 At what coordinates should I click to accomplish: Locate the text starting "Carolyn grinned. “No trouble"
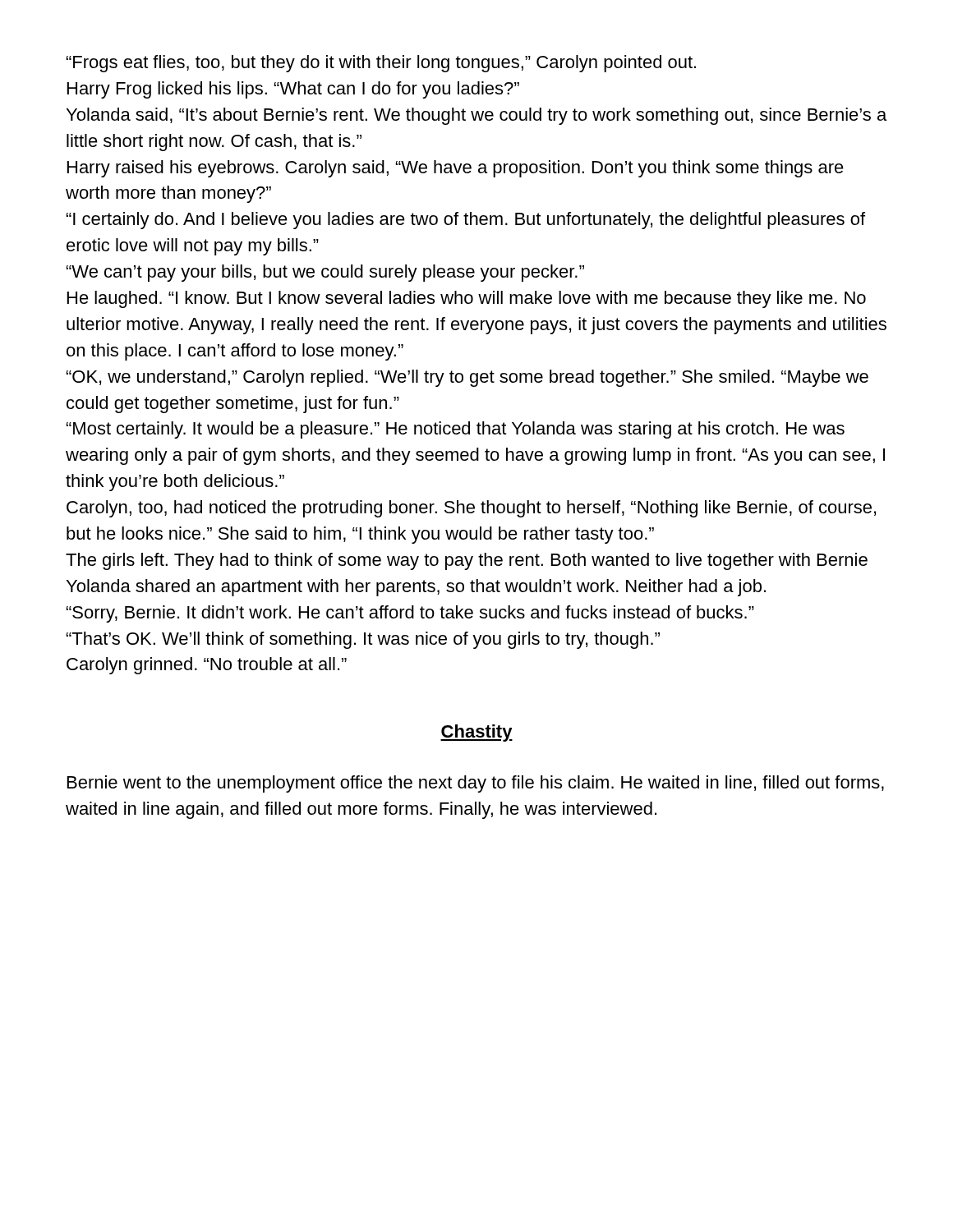(206, 664)
